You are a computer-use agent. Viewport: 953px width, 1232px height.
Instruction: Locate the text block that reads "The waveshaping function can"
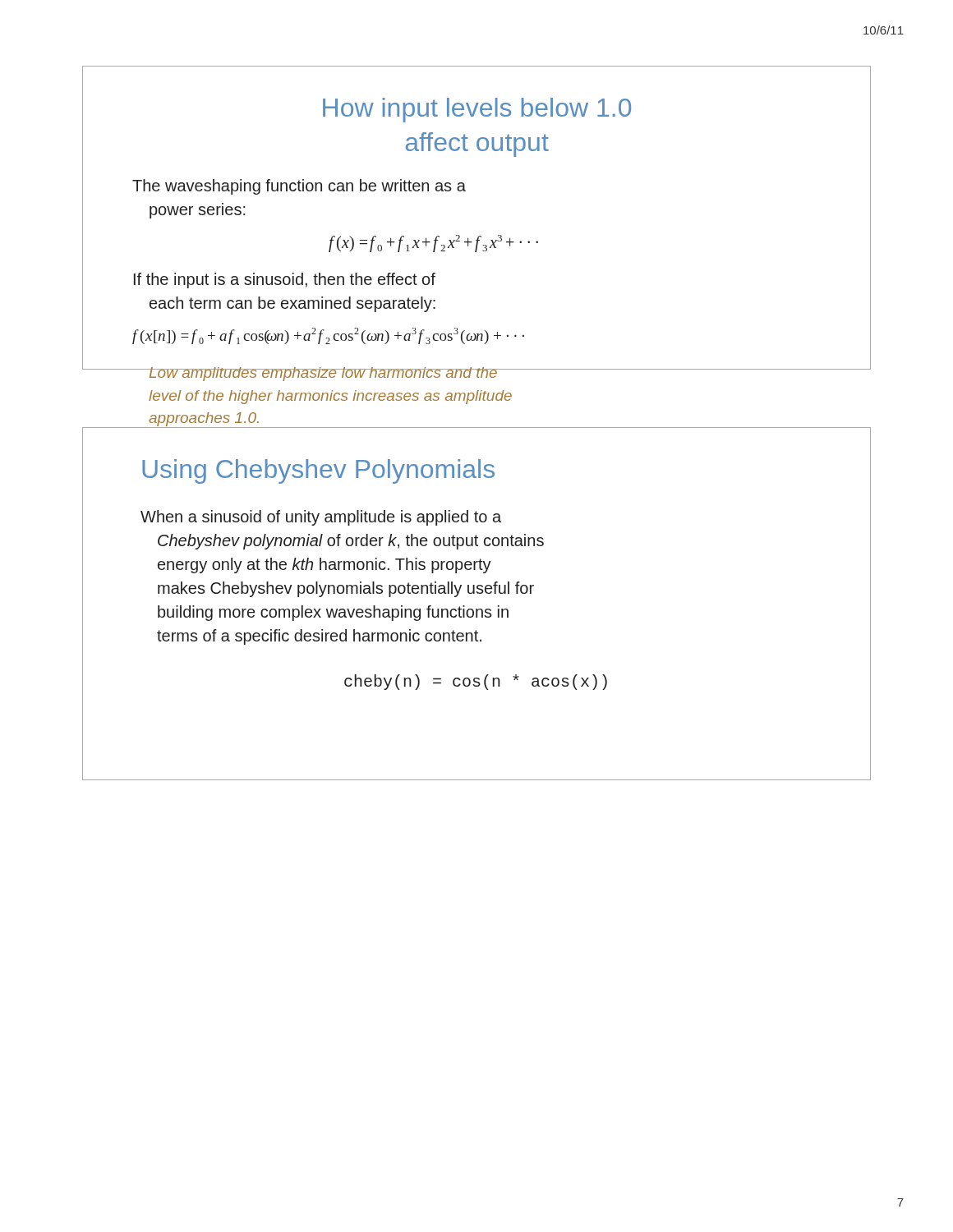(299, 186)
